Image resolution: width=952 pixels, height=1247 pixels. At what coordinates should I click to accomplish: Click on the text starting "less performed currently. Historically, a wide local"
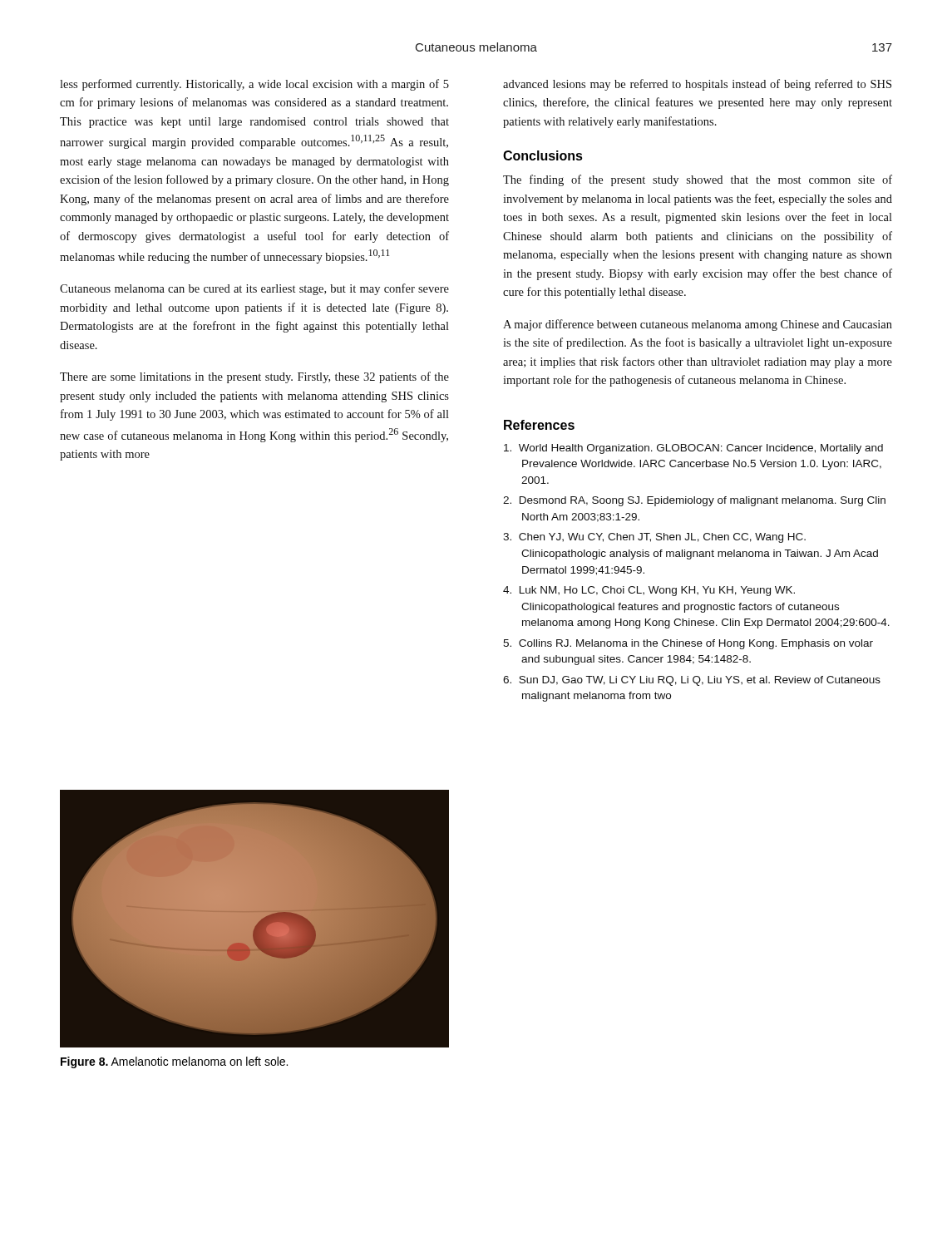click(254, 170)
